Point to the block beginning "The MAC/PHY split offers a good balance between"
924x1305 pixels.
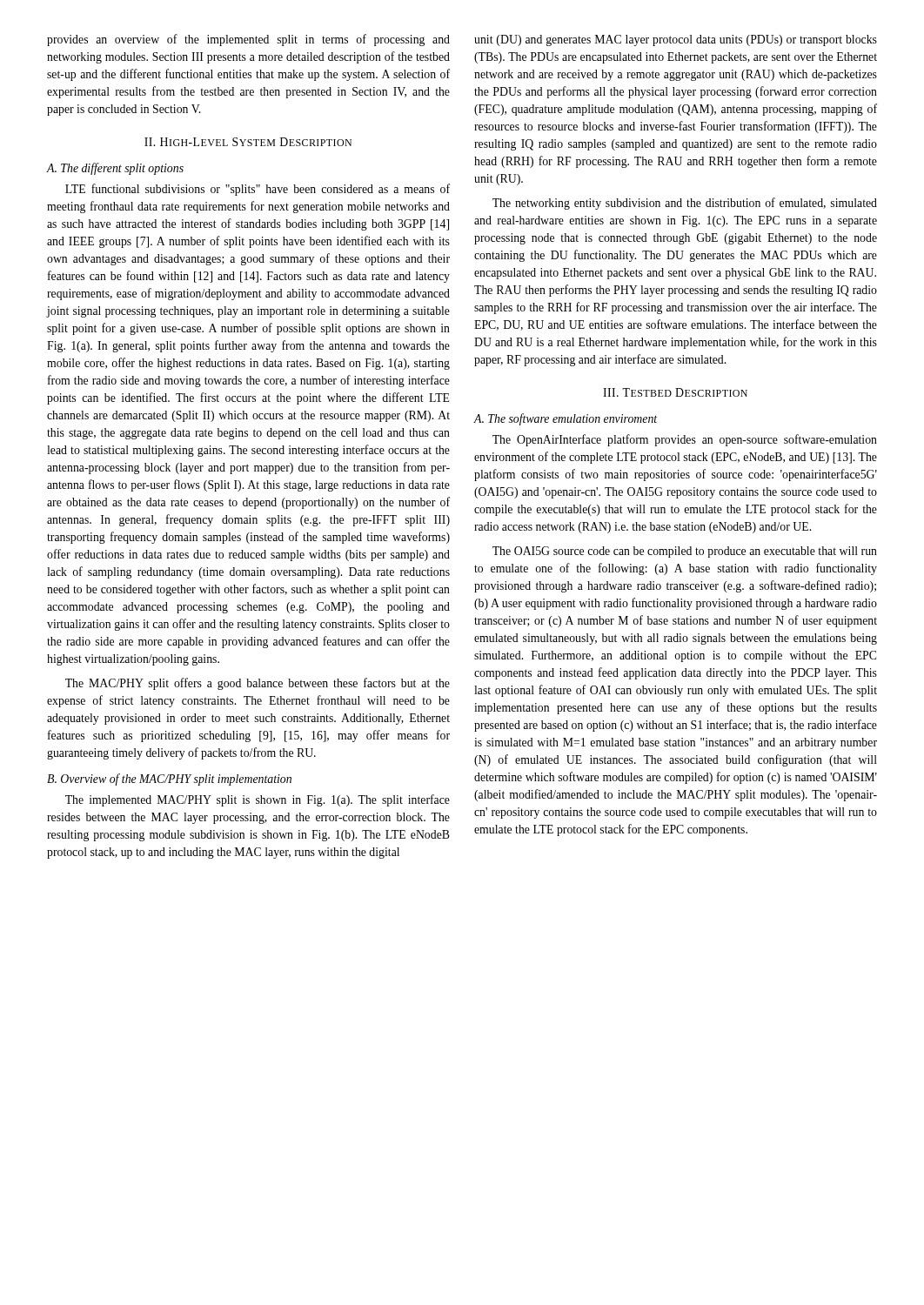248,719
